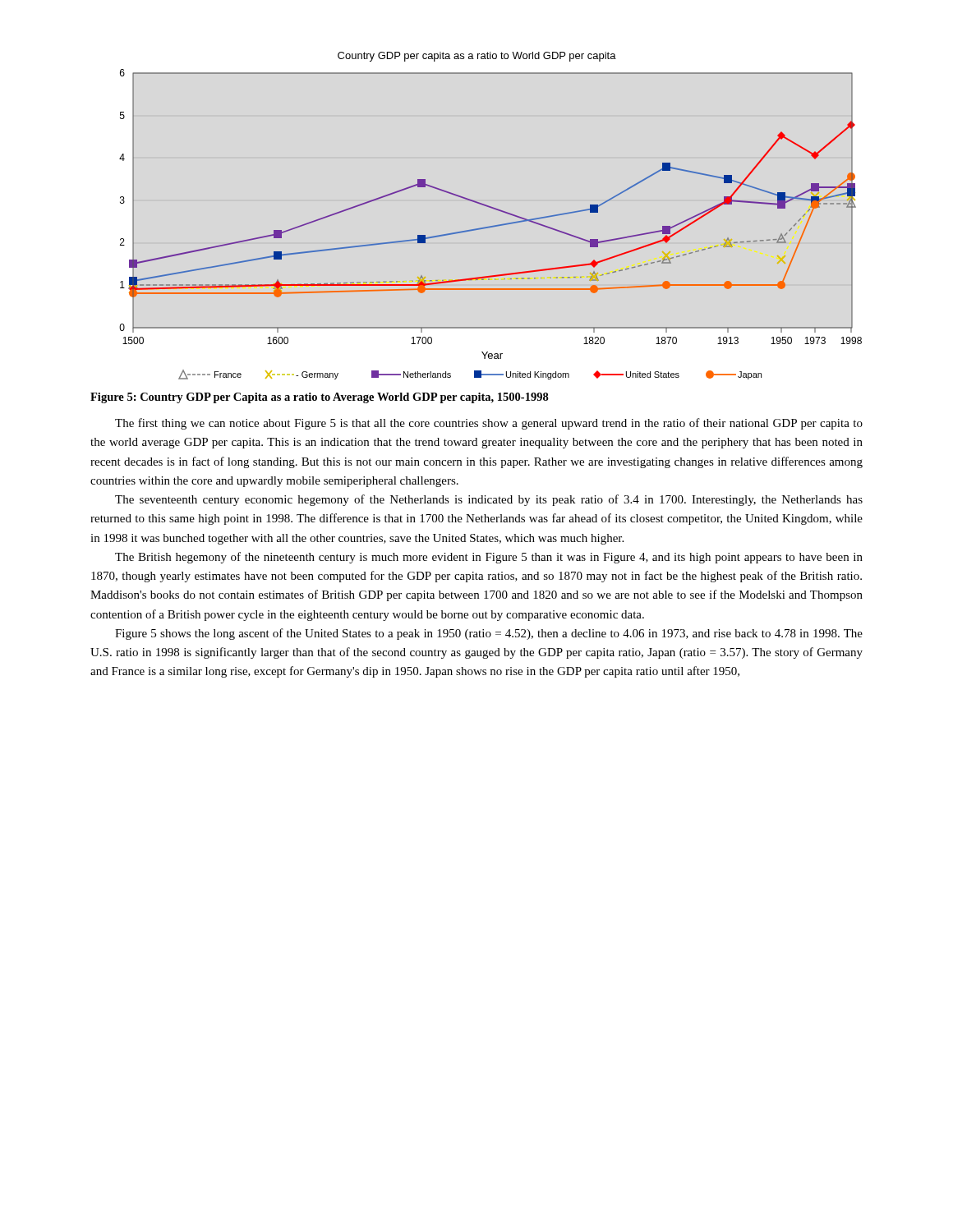
Task: Locate the element starting "Country GDP per capita as a ratio to"
Action: [x=476, y=55]
